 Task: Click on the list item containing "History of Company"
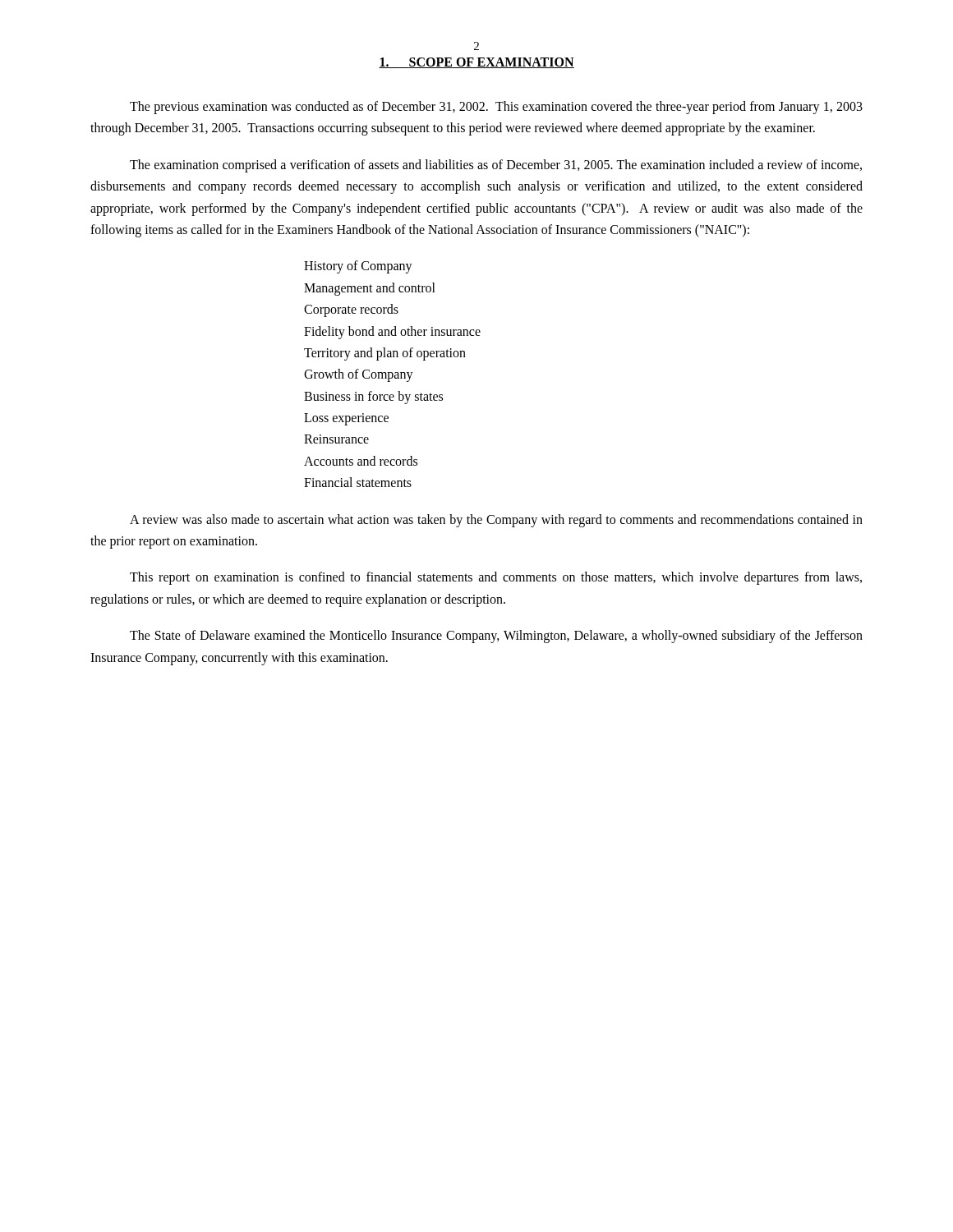pyautogui.click(x=358, y=267)
